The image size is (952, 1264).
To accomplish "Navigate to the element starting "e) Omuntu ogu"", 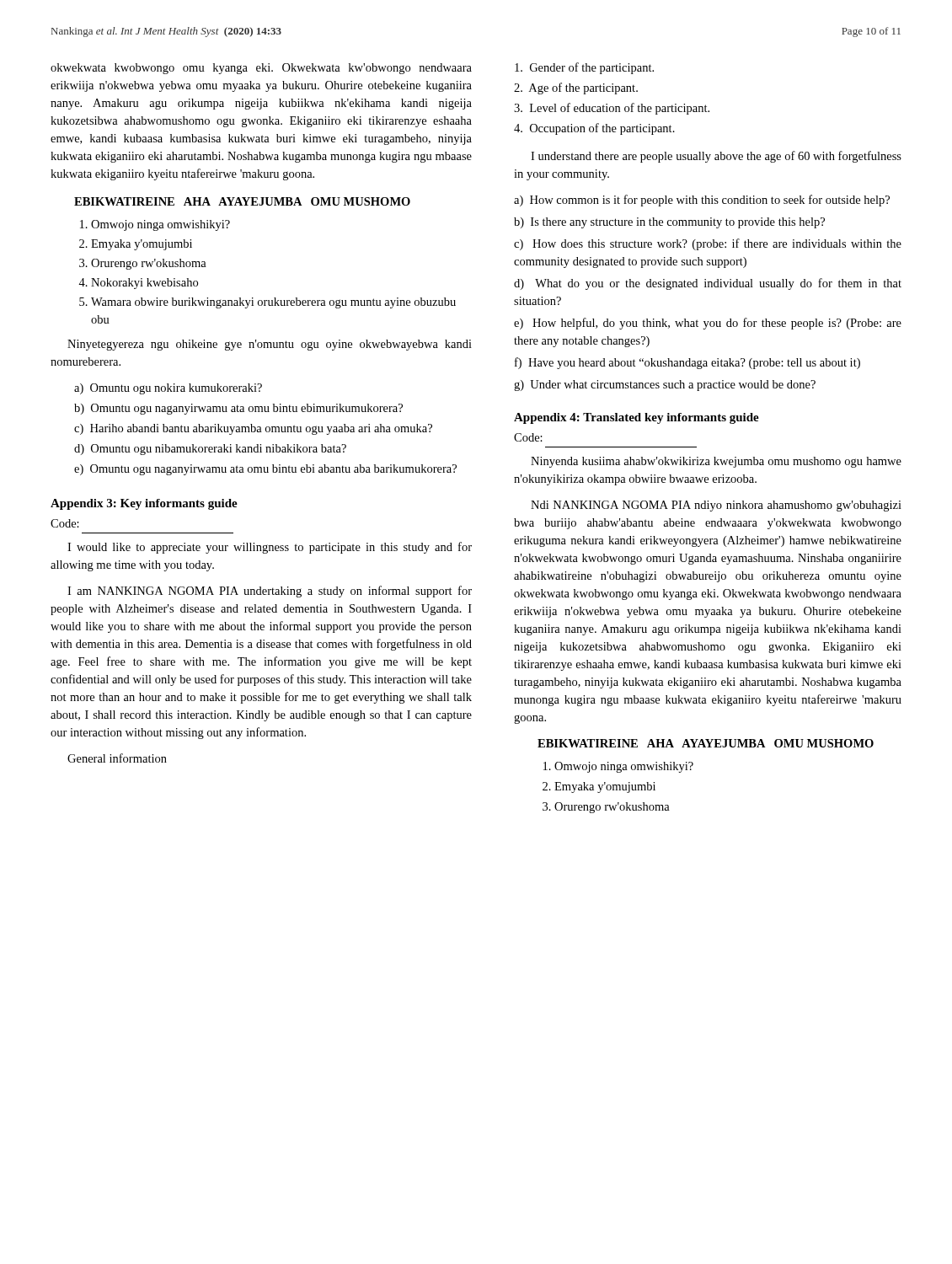I will [x=266, y=469].
